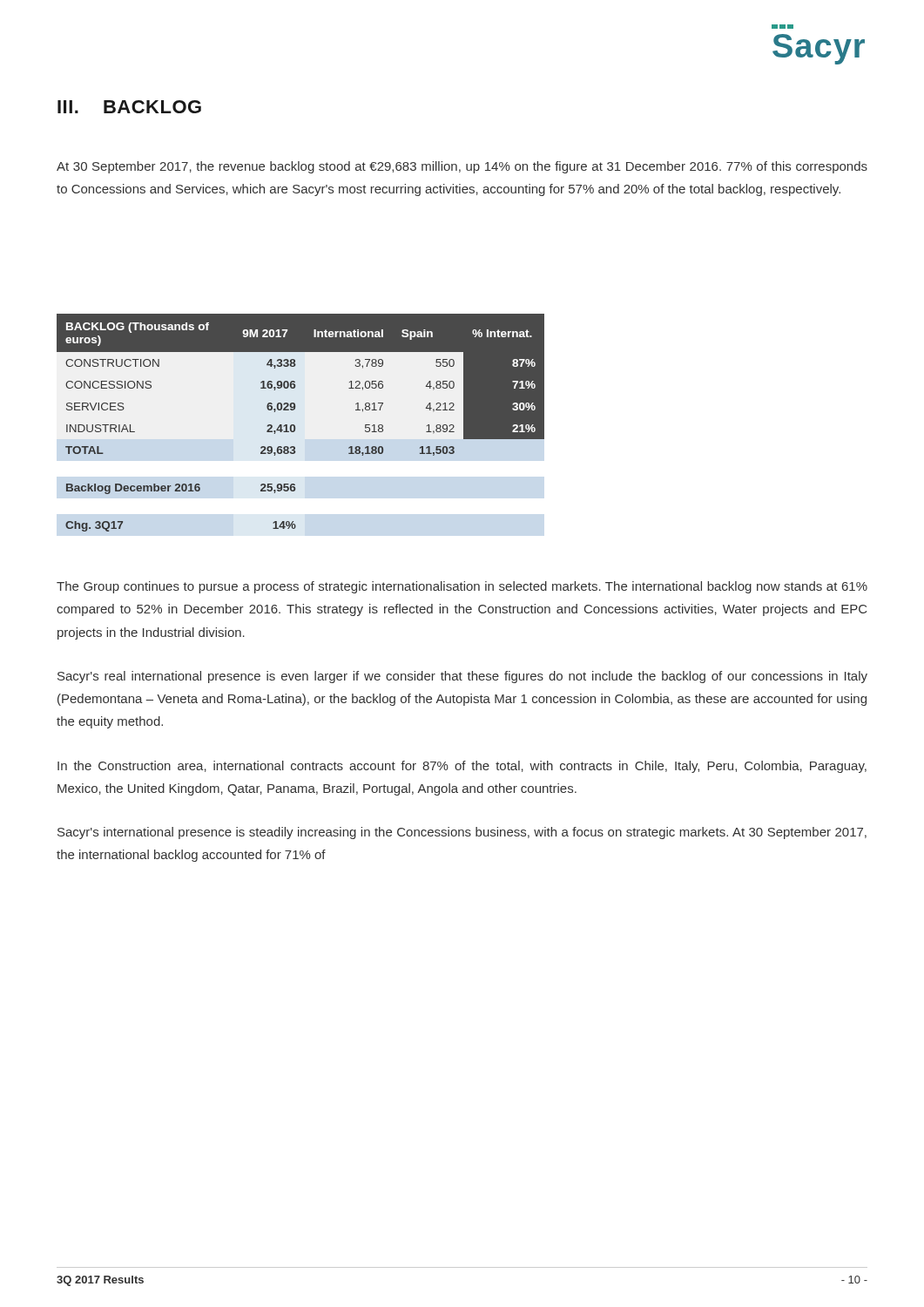The height and width of the screenshot is (1307, 924).
Task: Select the table that reads "BACKLOG (Thousands of euros)"
Action: click(300, 425)
